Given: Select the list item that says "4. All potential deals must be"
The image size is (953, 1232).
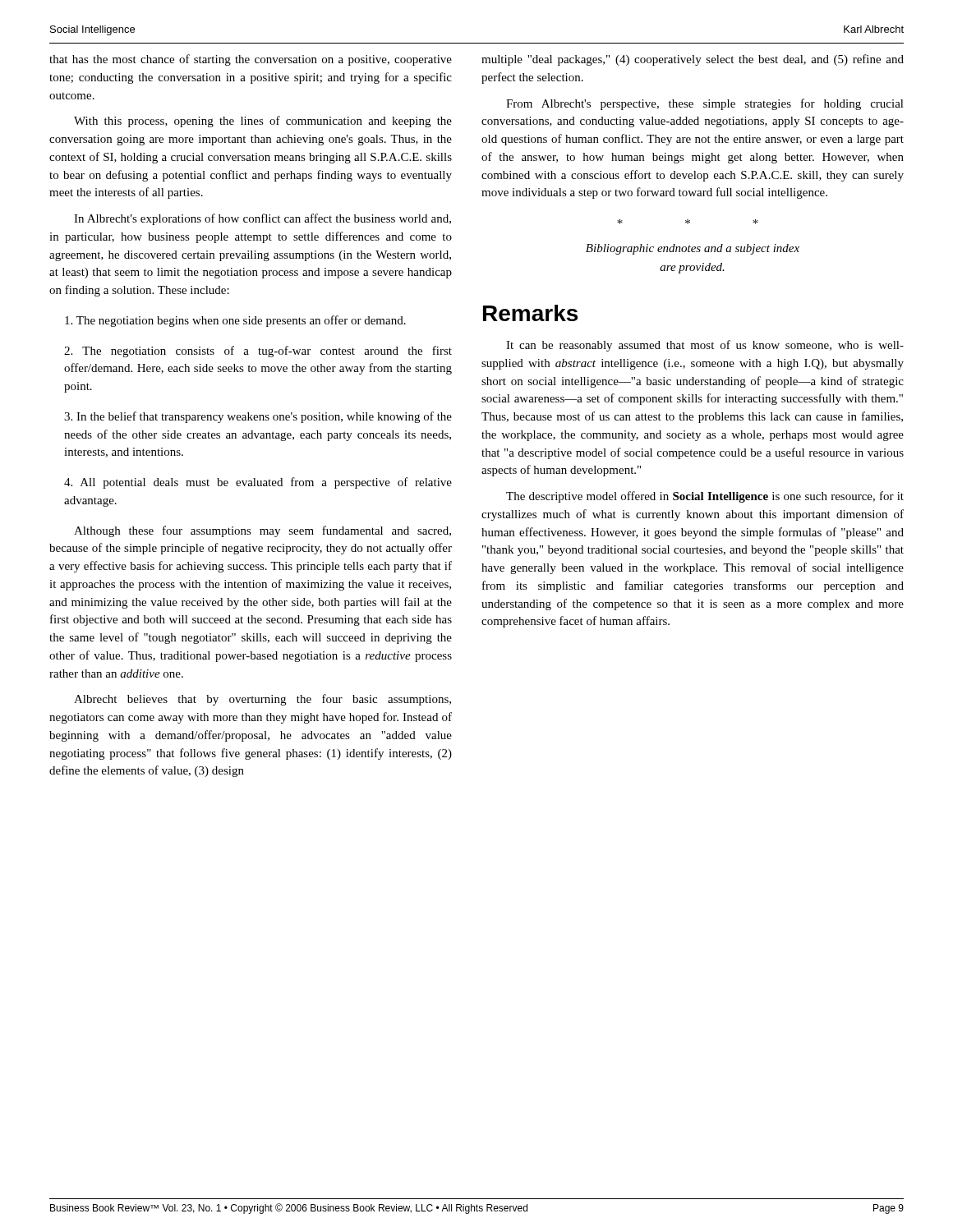Looking at the screenshot, I should [x=258, y=492].
